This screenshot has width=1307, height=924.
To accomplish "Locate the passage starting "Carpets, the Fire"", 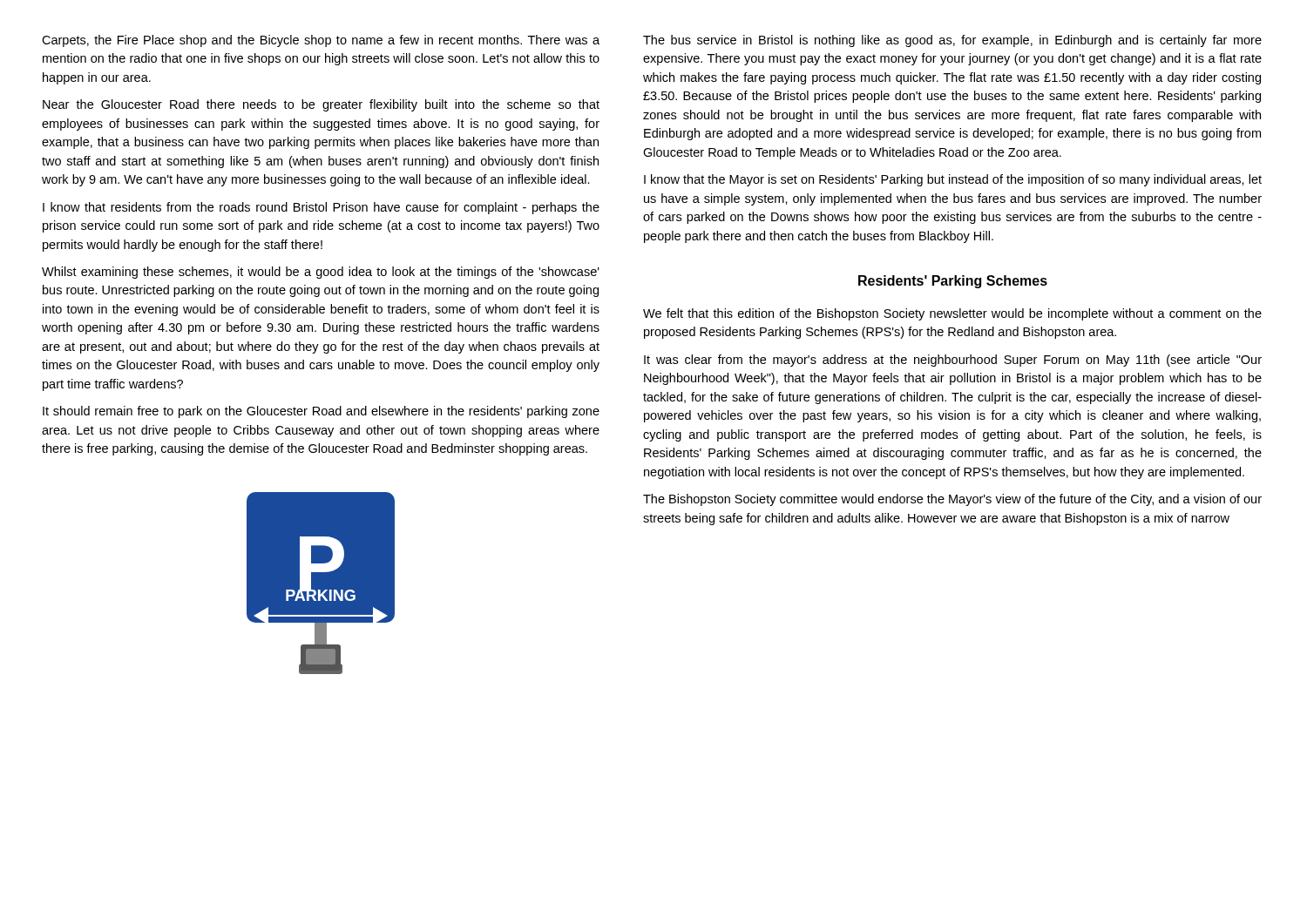I will [321, 59].
